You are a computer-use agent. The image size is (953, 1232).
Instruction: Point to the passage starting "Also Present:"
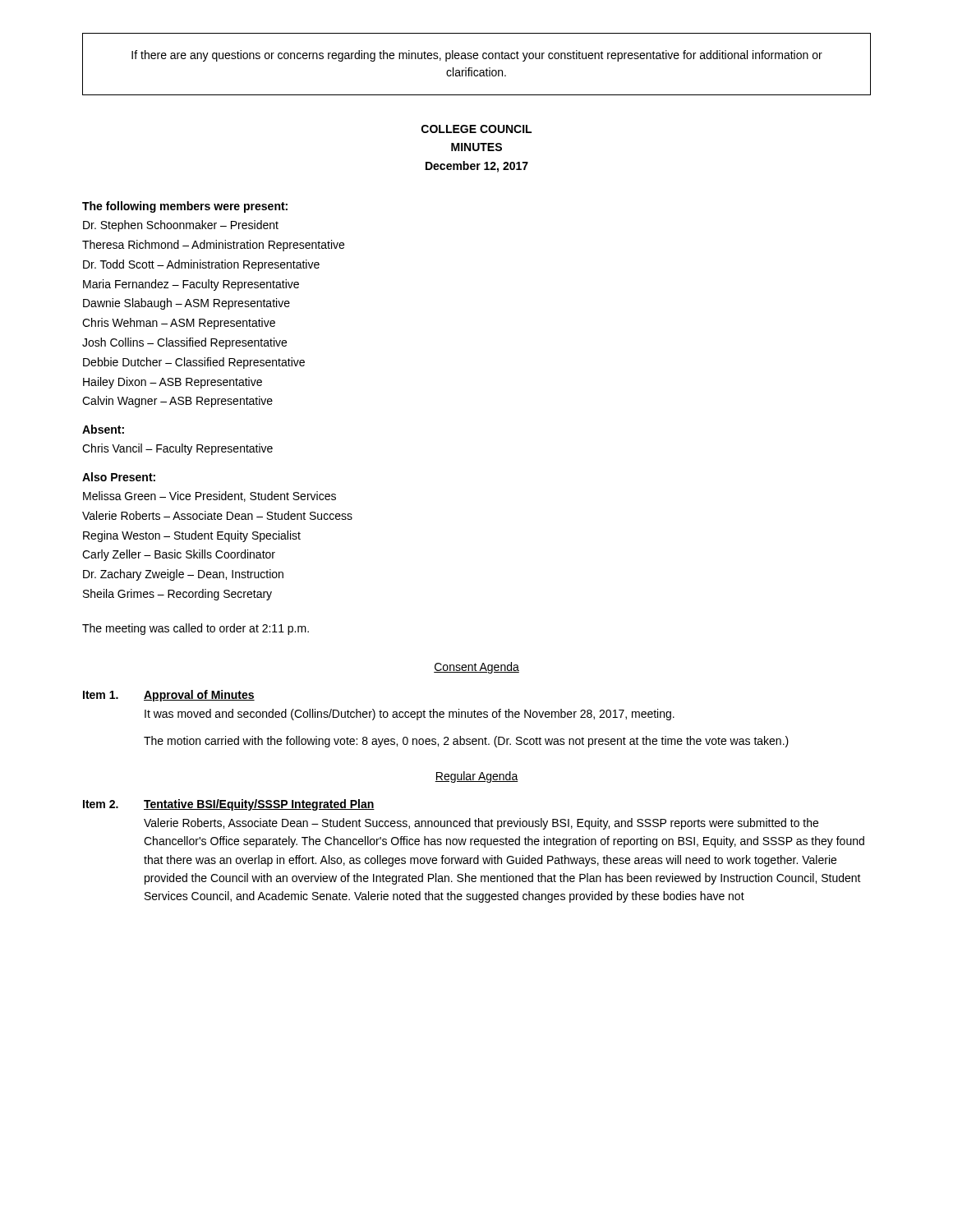[x=119, y=477]
